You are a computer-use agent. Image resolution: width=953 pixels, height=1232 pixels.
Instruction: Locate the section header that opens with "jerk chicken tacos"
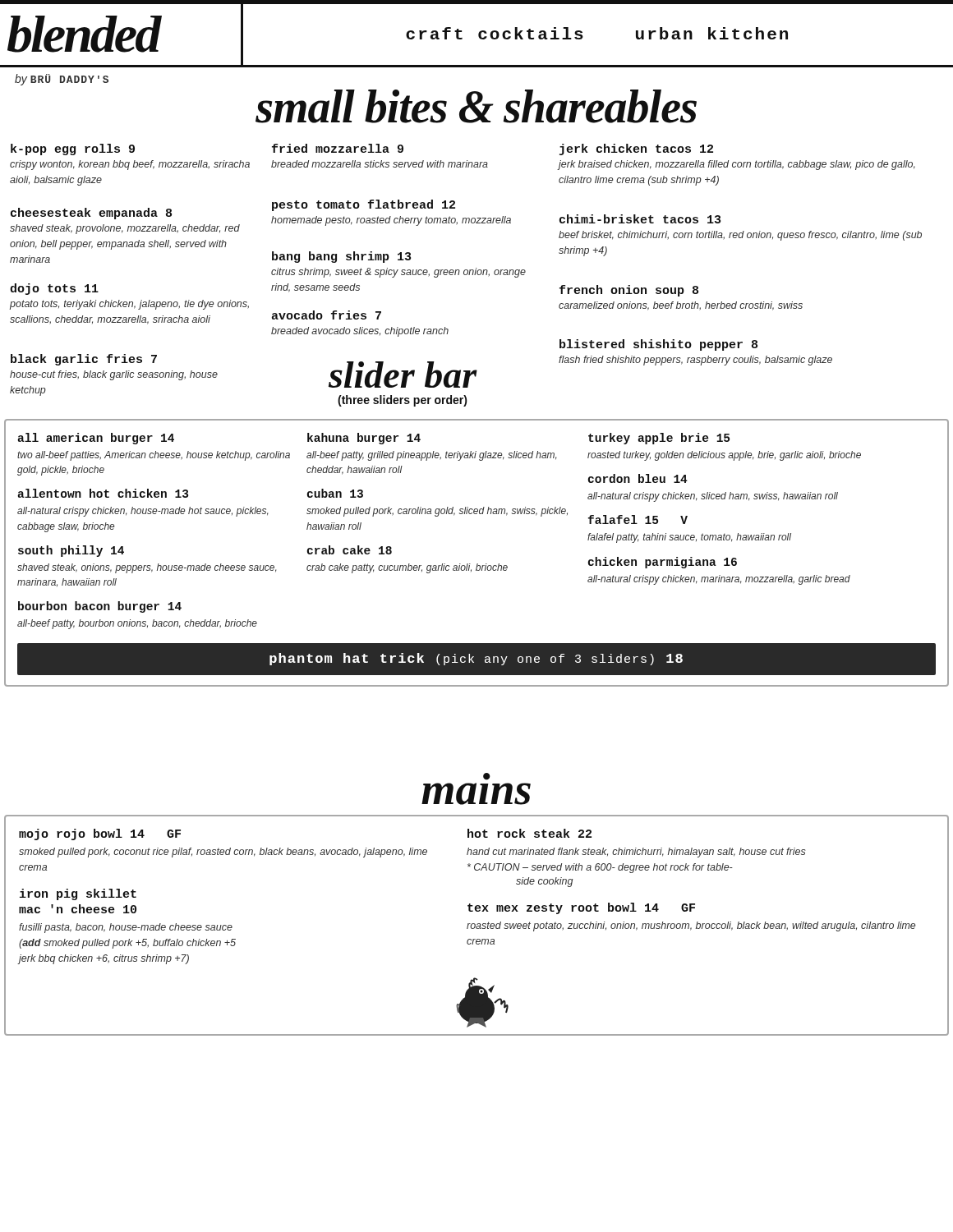(x=636, y=150)
